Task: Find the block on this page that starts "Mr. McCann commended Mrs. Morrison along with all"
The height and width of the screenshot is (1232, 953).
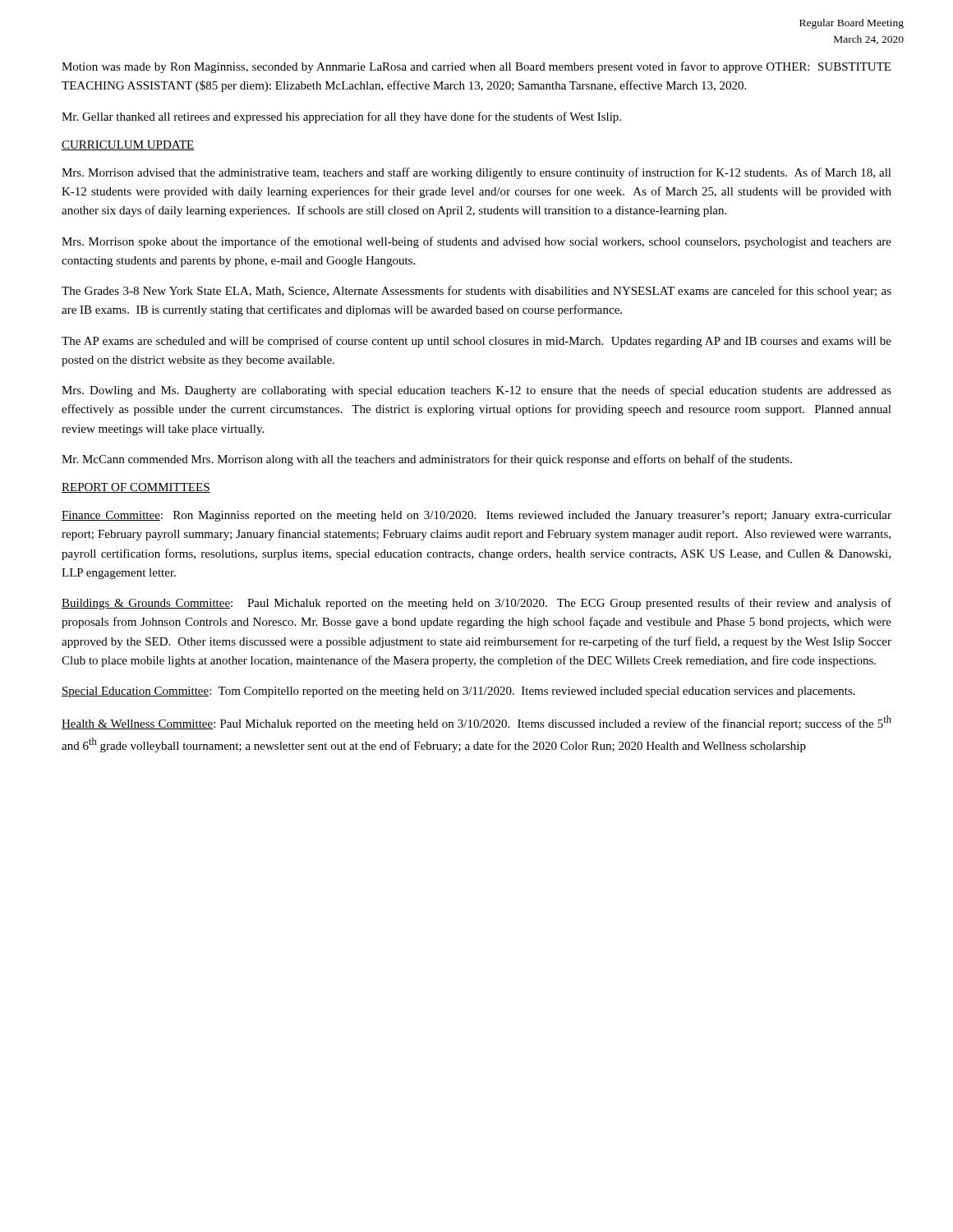Action: [427, 459]
